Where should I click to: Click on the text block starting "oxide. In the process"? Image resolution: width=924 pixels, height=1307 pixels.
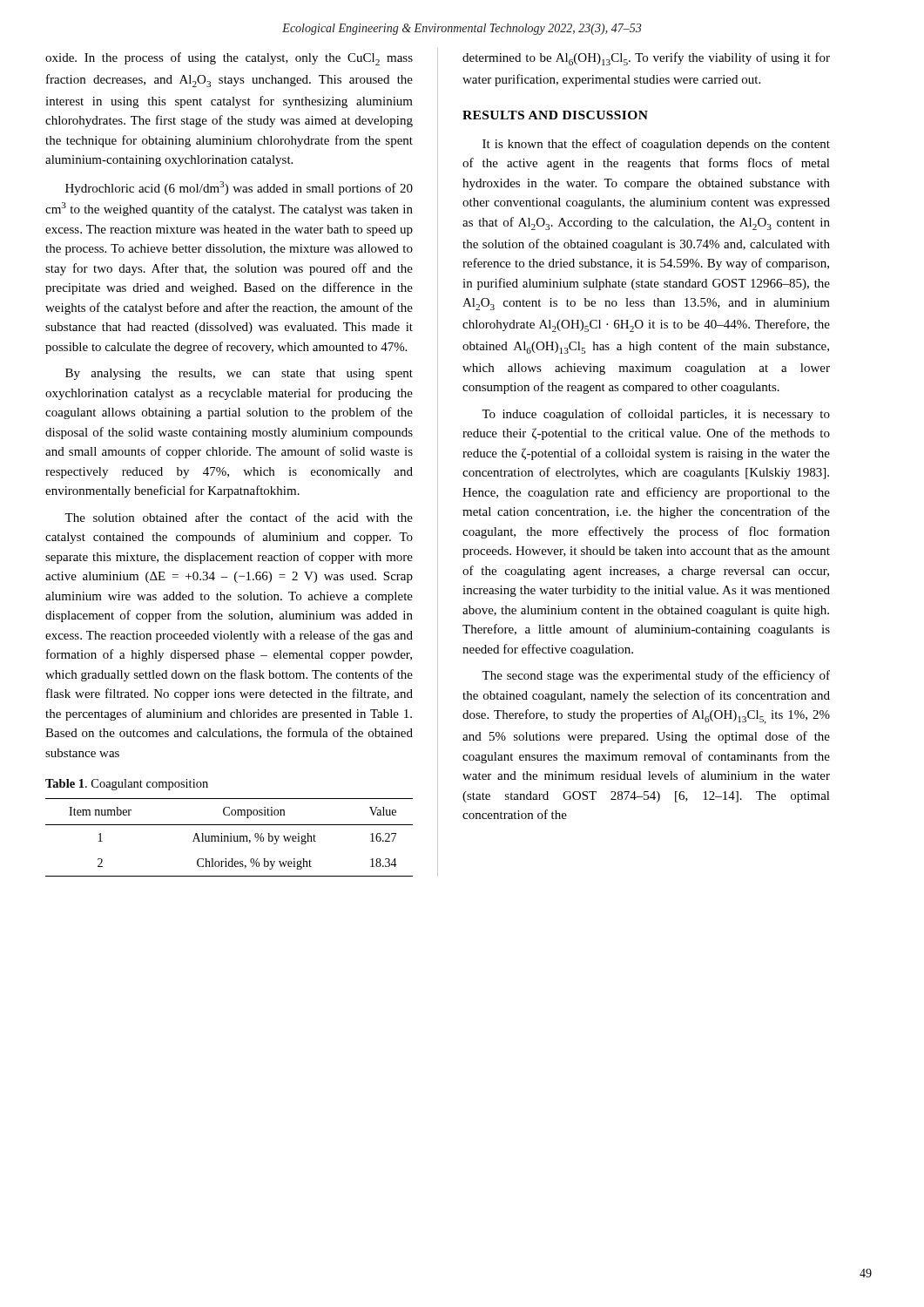click(229, 109)
